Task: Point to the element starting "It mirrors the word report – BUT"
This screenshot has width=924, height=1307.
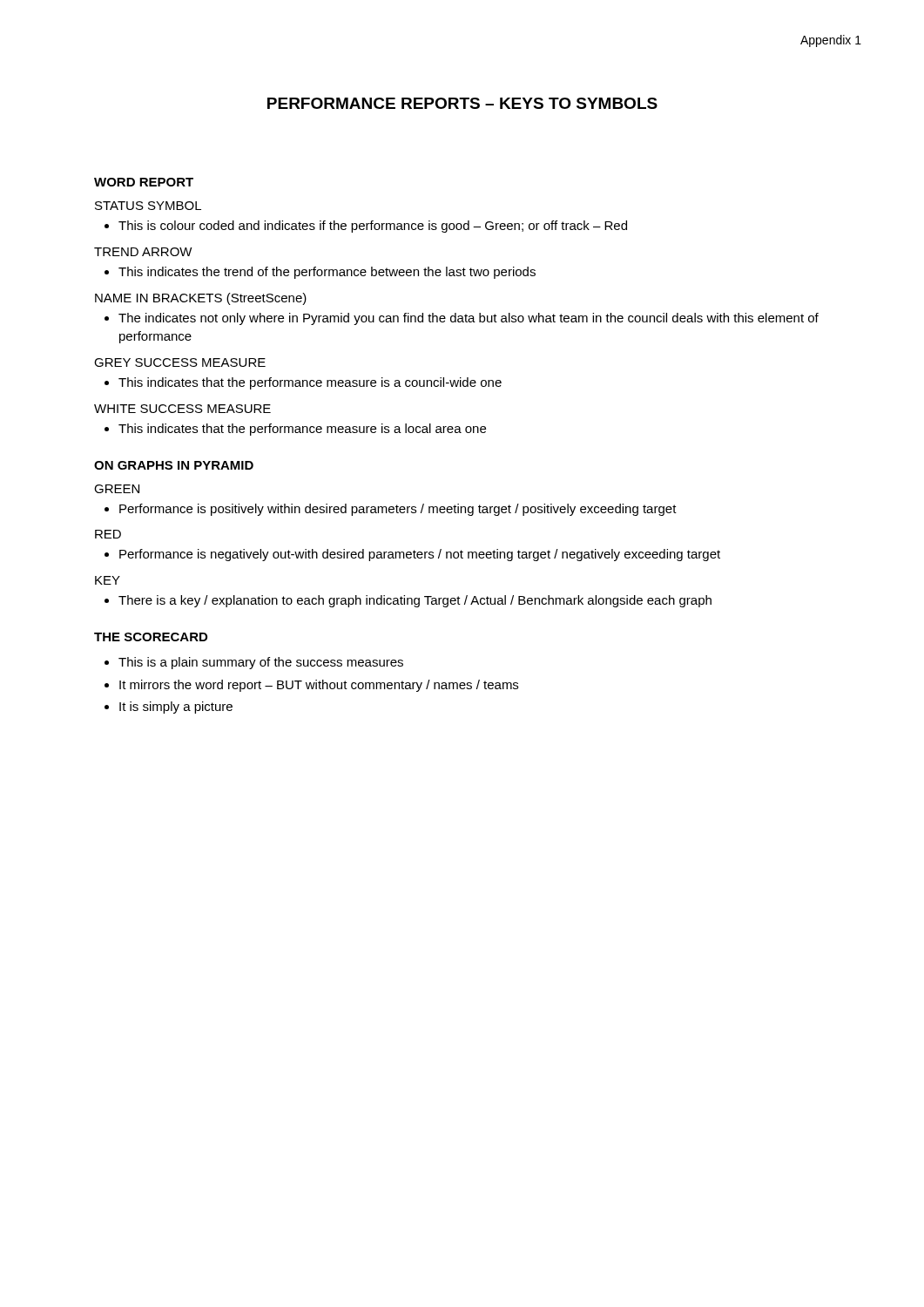Action: pos(462,684)
